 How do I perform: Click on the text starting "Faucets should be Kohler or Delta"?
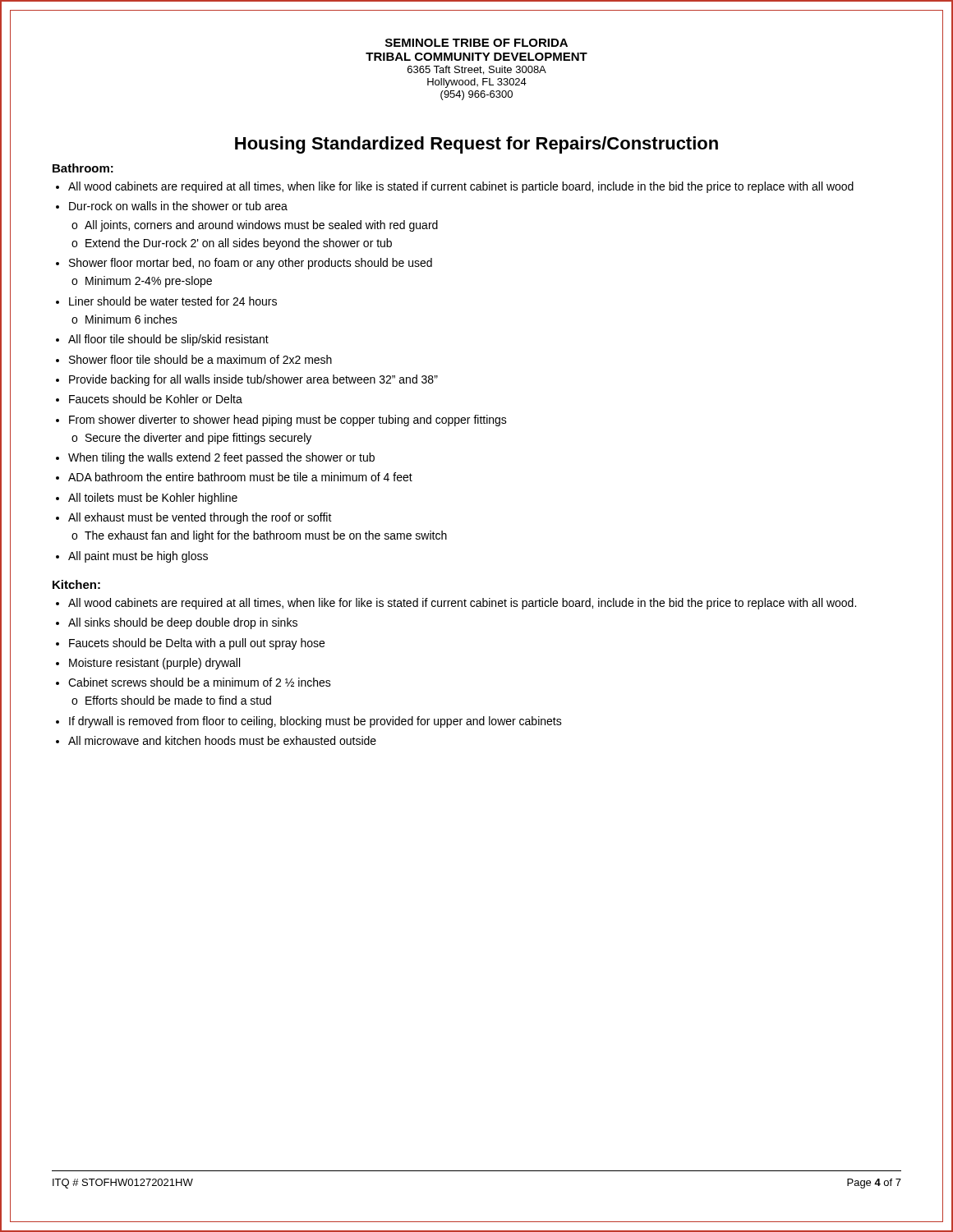tap(155, 399)
